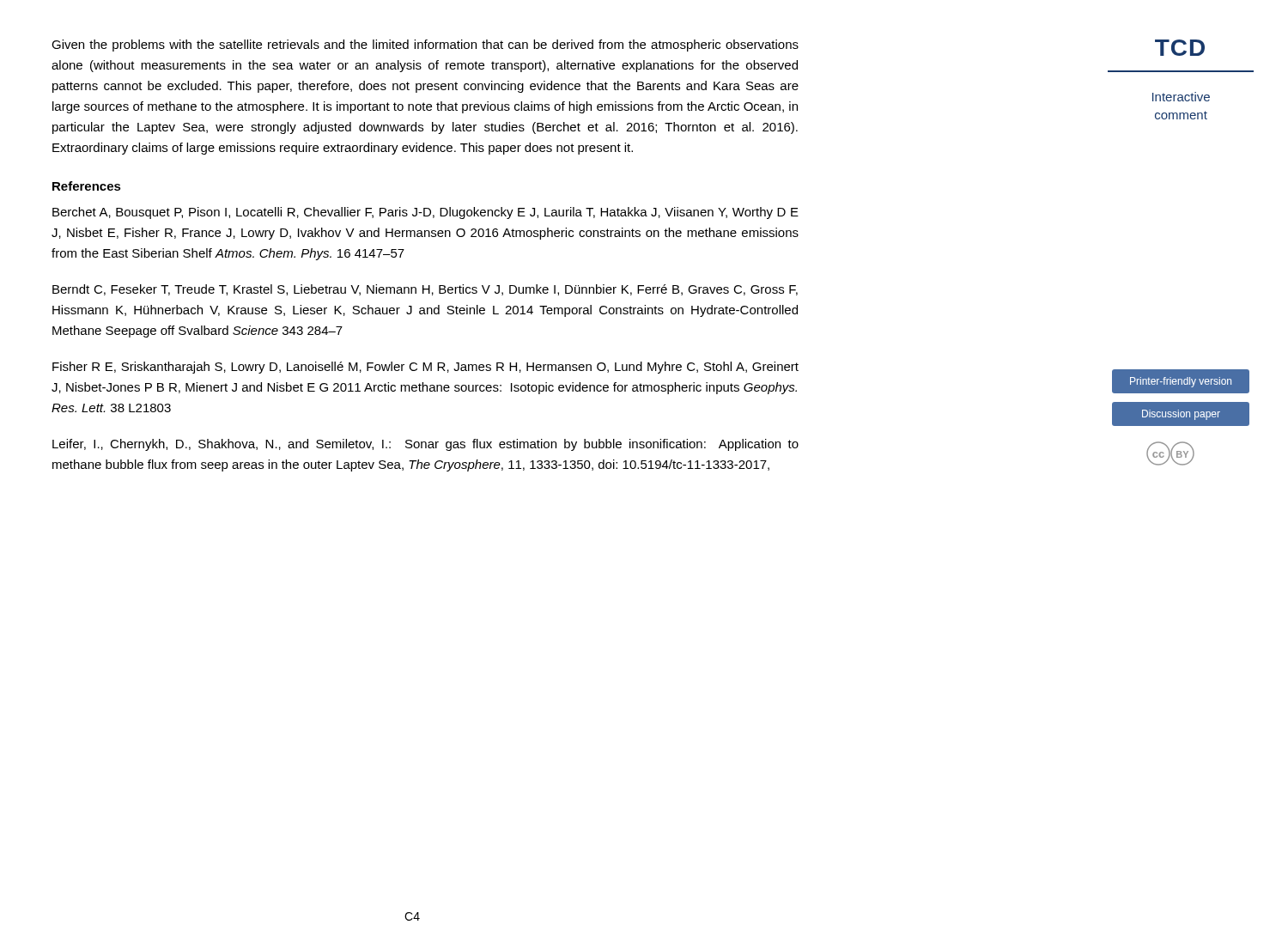Find the text with the text "Printer-friendly version"

1181,381
